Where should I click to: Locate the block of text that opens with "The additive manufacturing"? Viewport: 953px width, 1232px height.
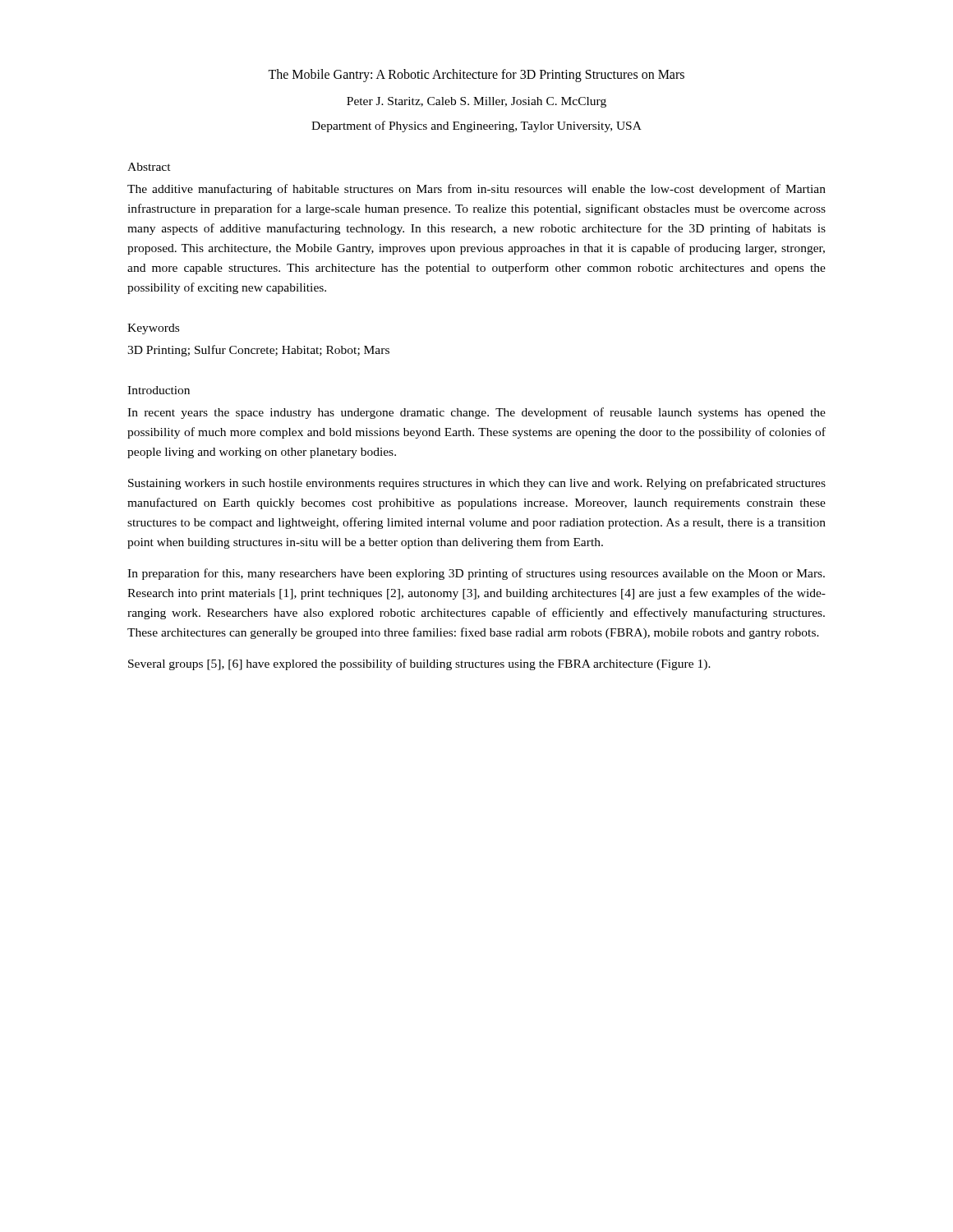click(476, 238)
